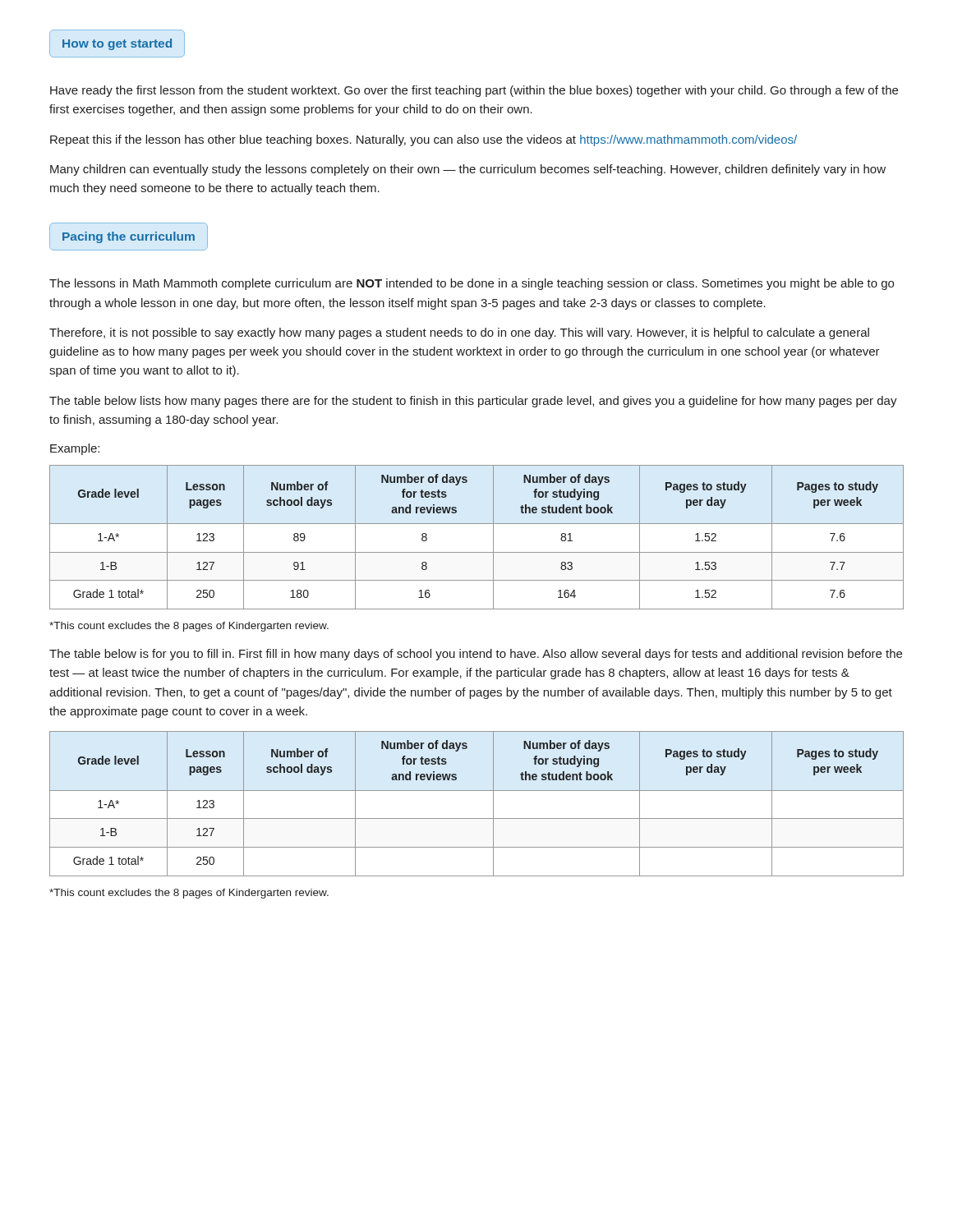
Task: Locate the text block that says "The table below lists how many pages"
Action: pos(473,410)
